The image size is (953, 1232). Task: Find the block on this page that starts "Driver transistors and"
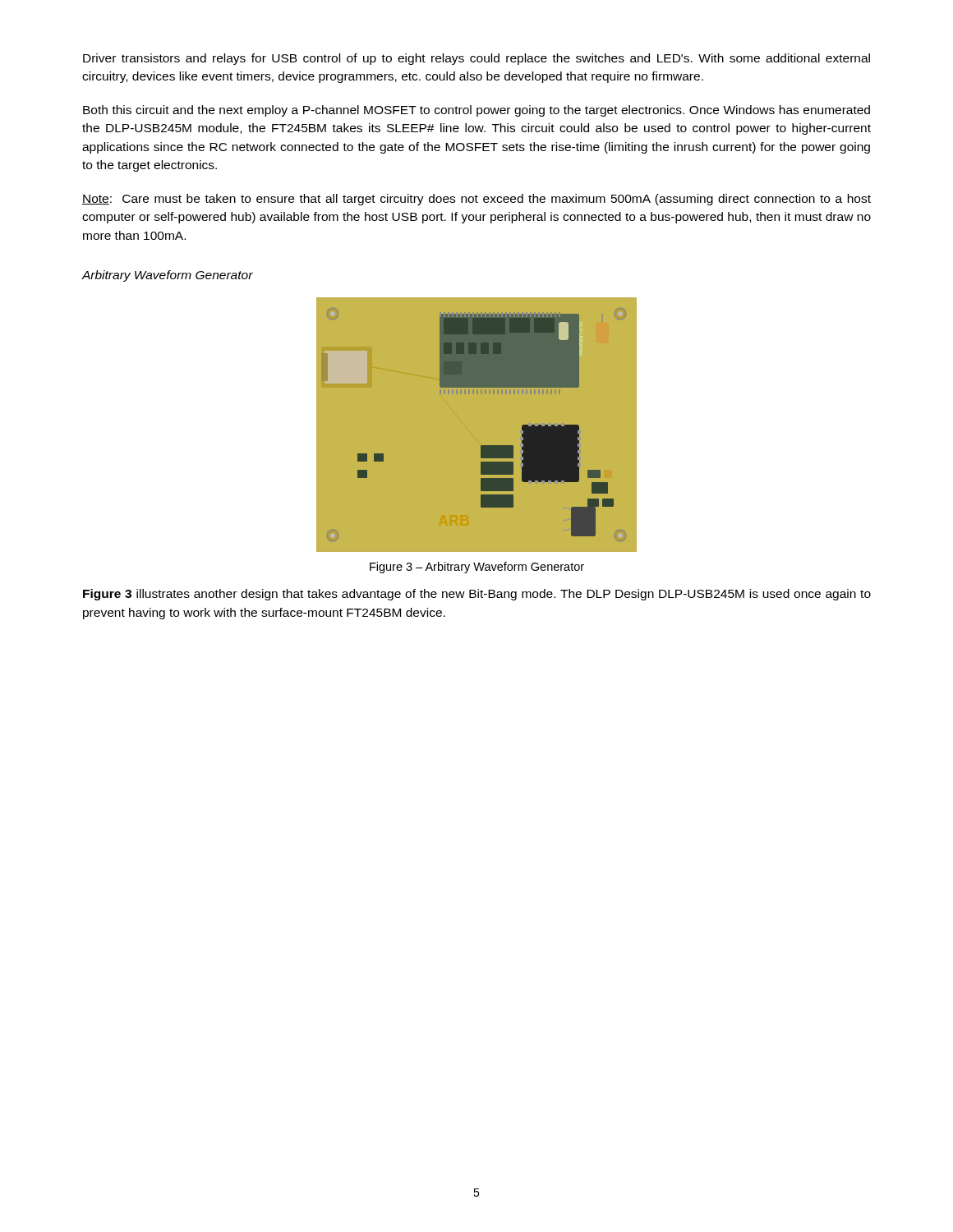476,67
